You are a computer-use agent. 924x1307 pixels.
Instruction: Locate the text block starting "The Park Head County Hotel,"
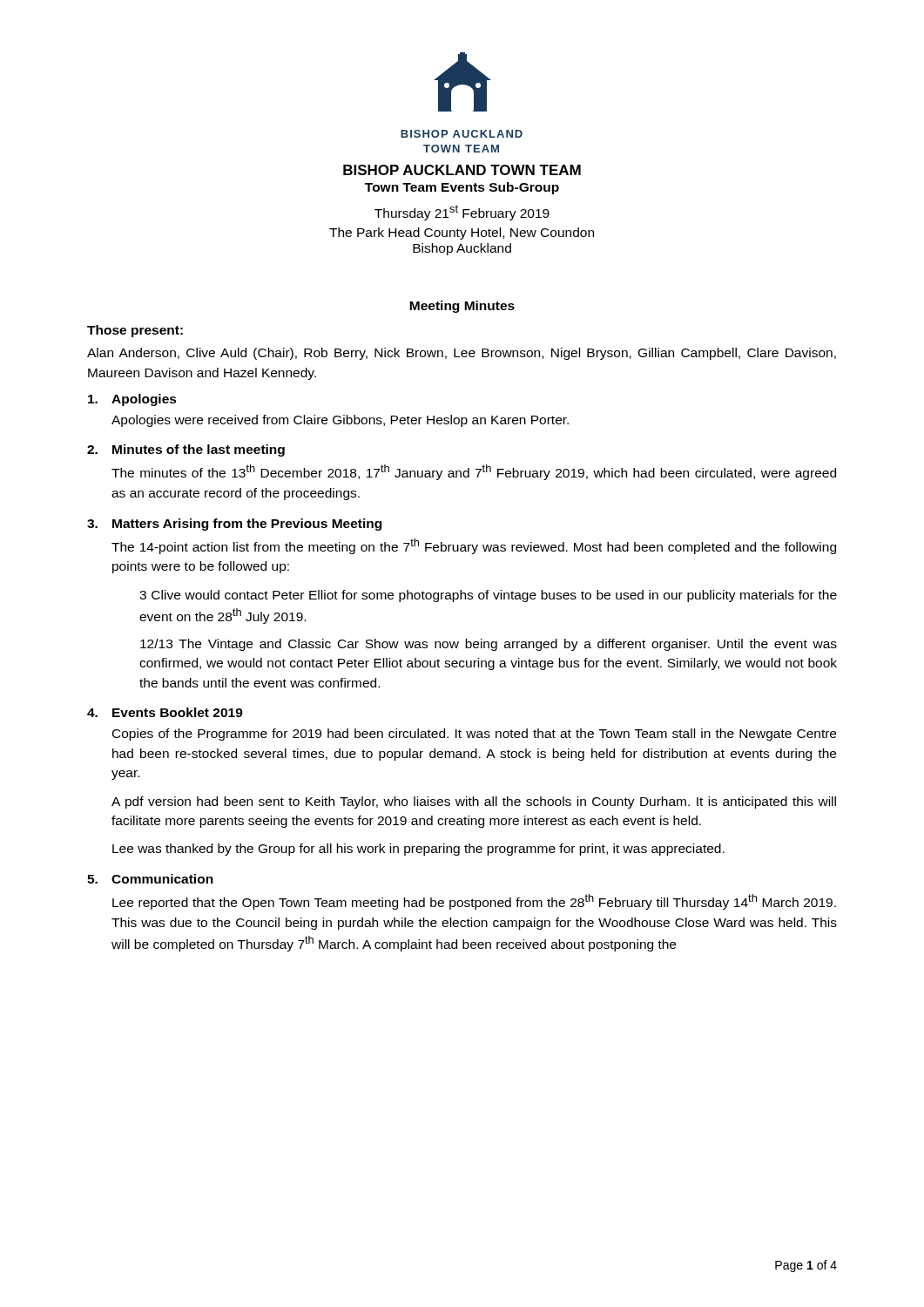click(462, 240)
